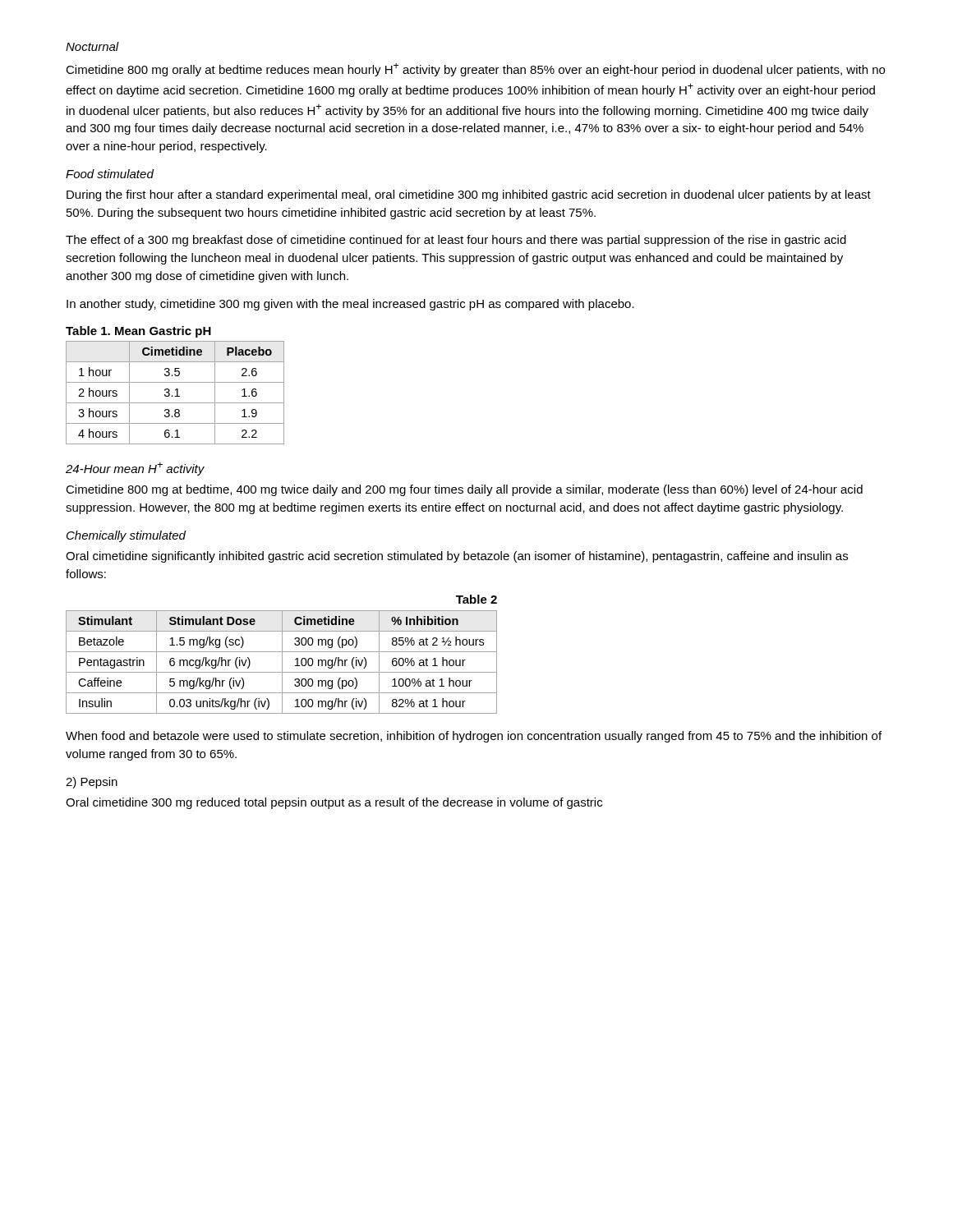Select the table that reads "100 mg/hr (iv)"
Image resolution: width=953 pixels, height=1232 pixels.
pos(476,662)
